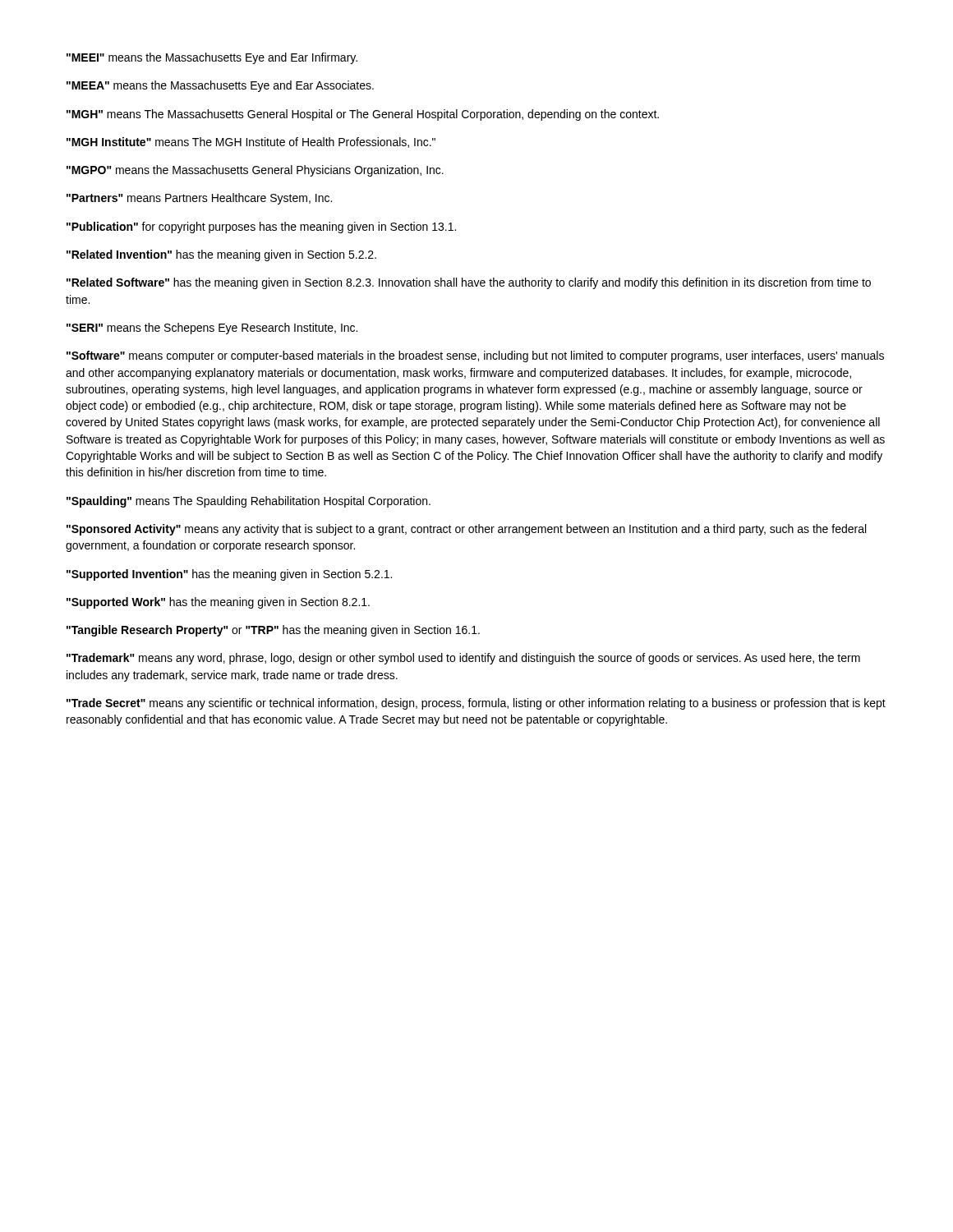Viewport: 953px width, 1232px height.
Task: Click on the block starting ""MEEA" means the Massachusetts Eye and Ear Associates."
Action: (x=220, y=86)
